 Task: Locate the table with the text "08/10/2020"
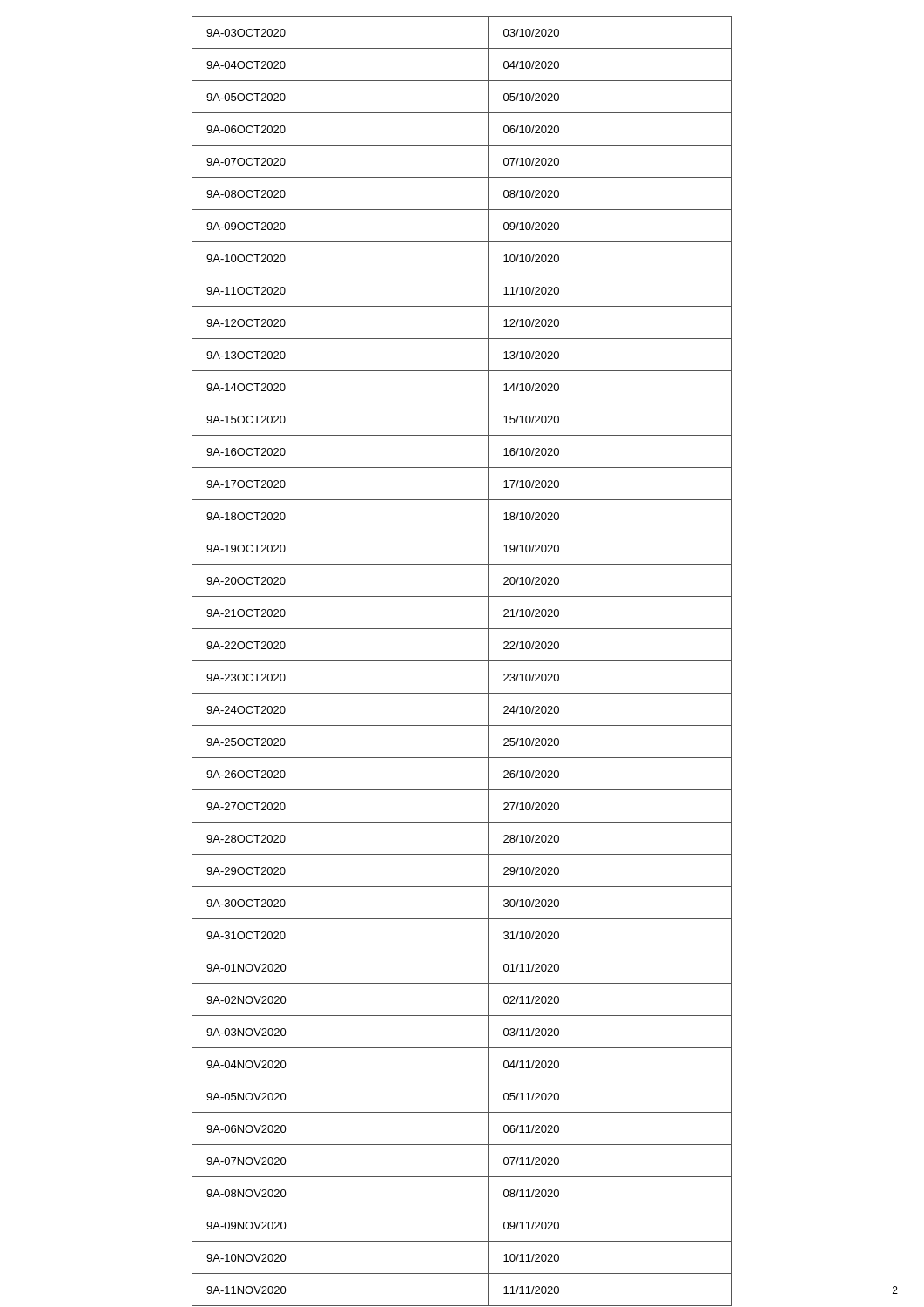[462, 661]
